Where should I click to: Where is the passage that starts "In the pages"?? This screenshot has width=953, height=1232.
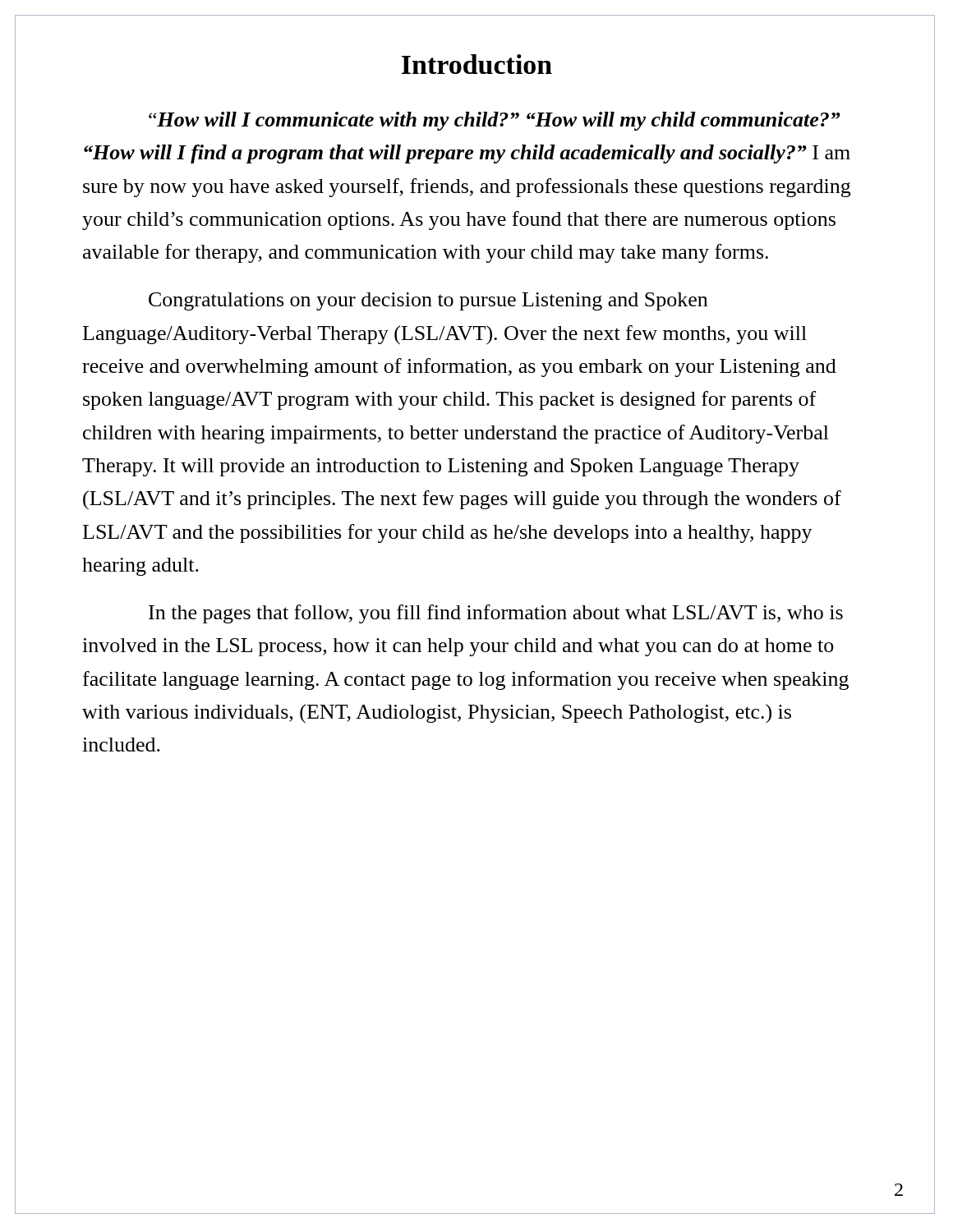pyautogui.click(x=476, y=679)
